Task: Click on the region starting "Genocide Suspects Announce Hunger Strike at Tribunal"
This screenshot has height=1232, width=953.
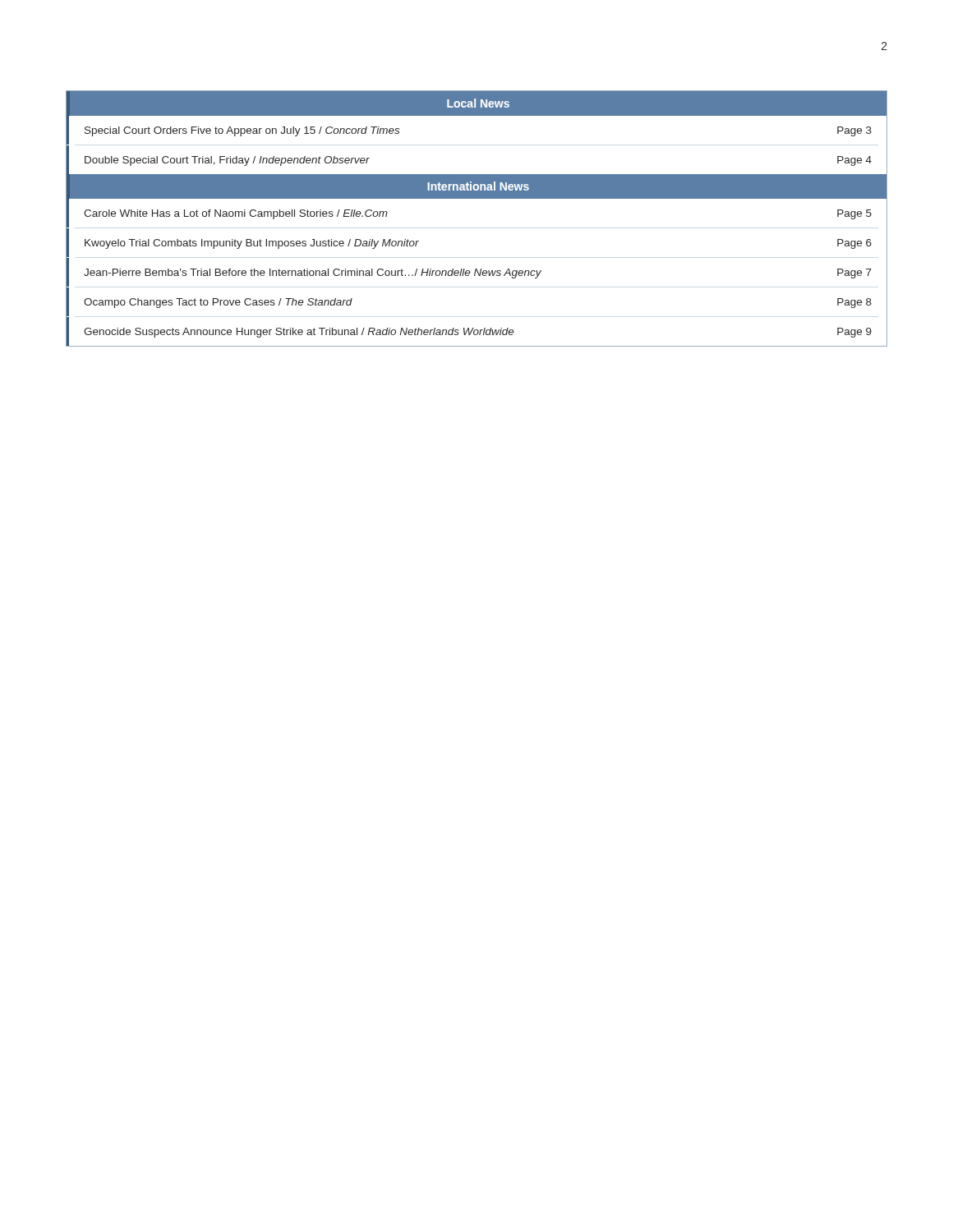Action: pos(478,331)
